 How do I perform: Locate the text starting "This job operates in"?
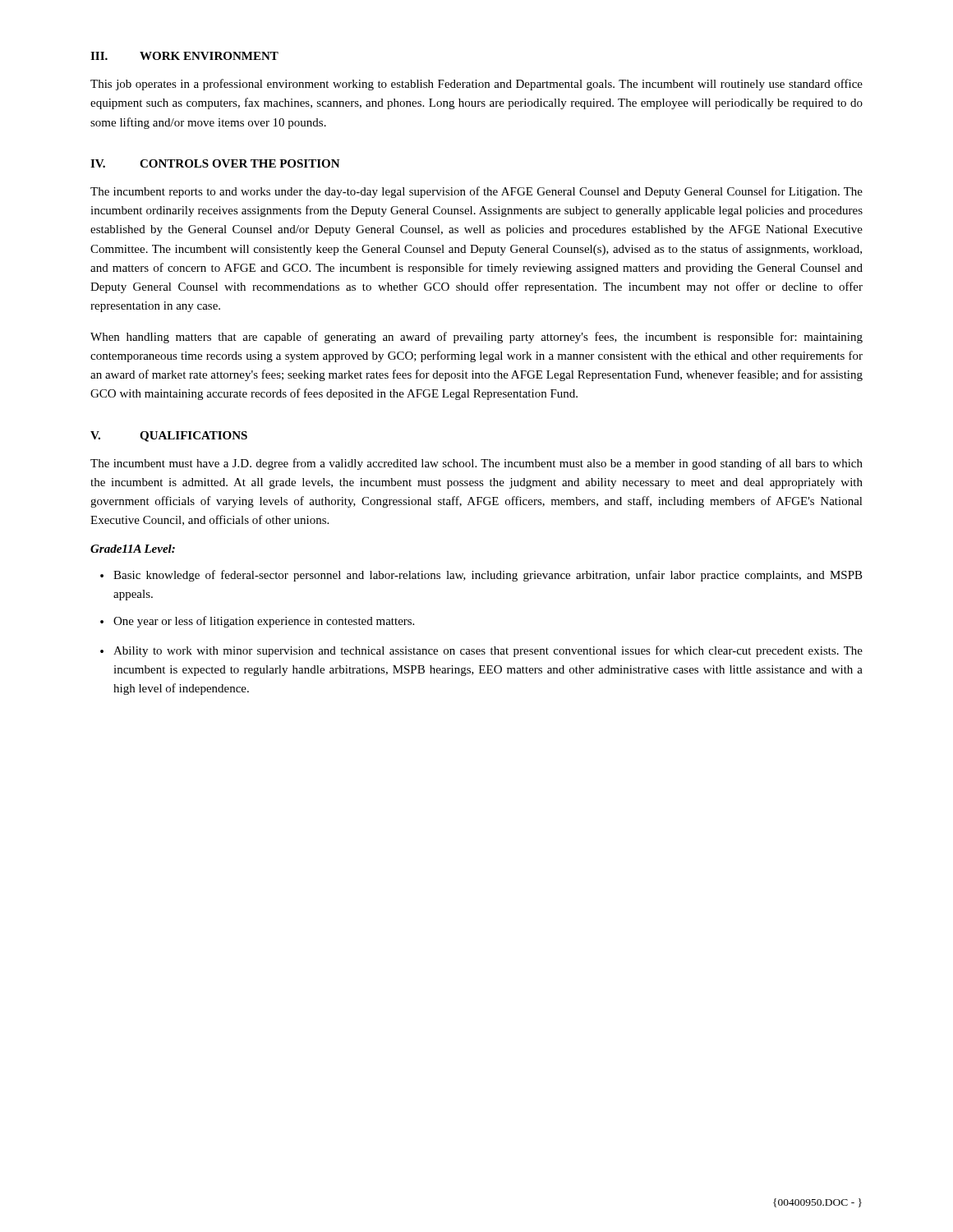pyautogui.click(x=476, y=103)
